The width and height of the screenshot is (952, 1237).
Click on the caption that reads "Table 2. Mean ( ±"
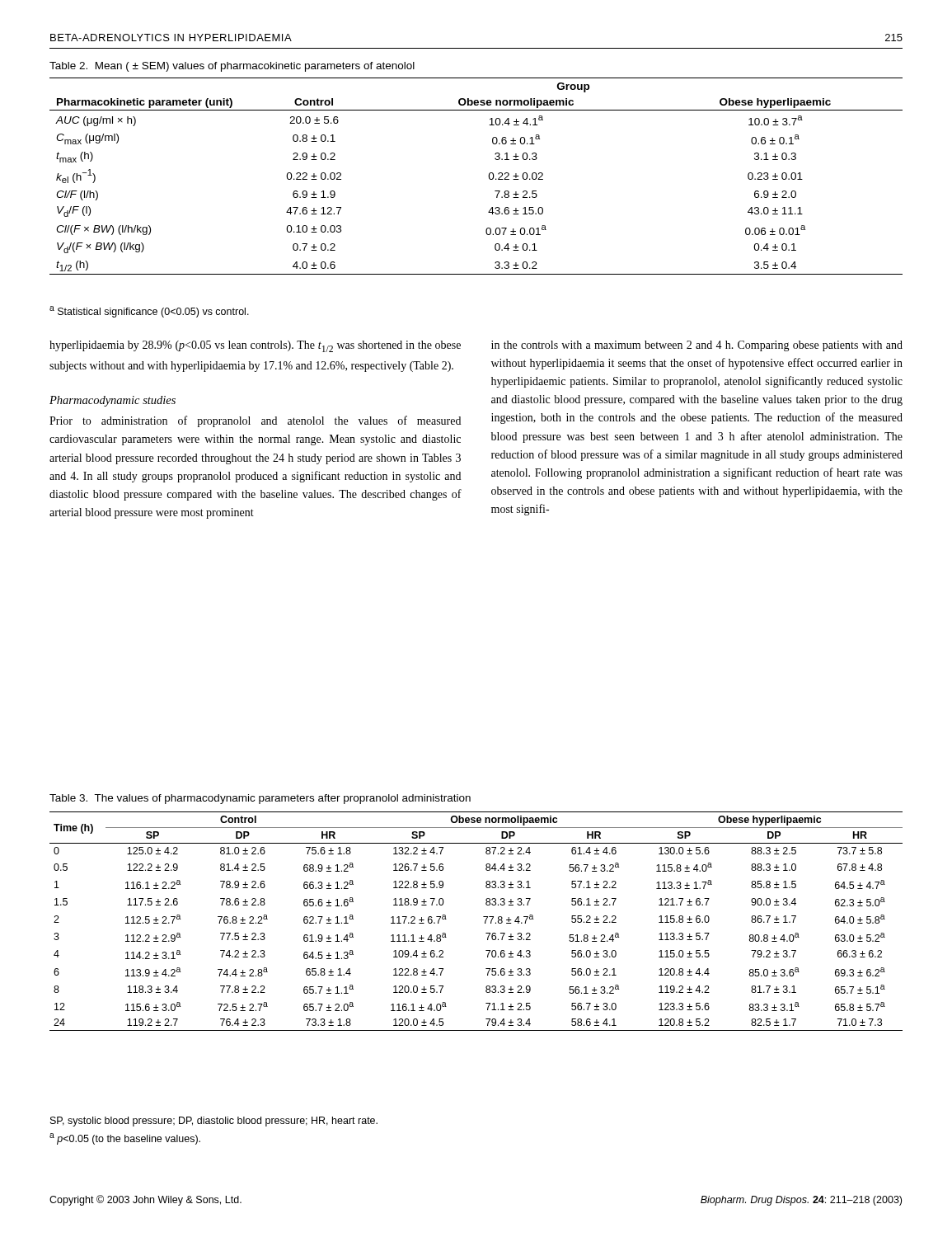pos(232,66)
